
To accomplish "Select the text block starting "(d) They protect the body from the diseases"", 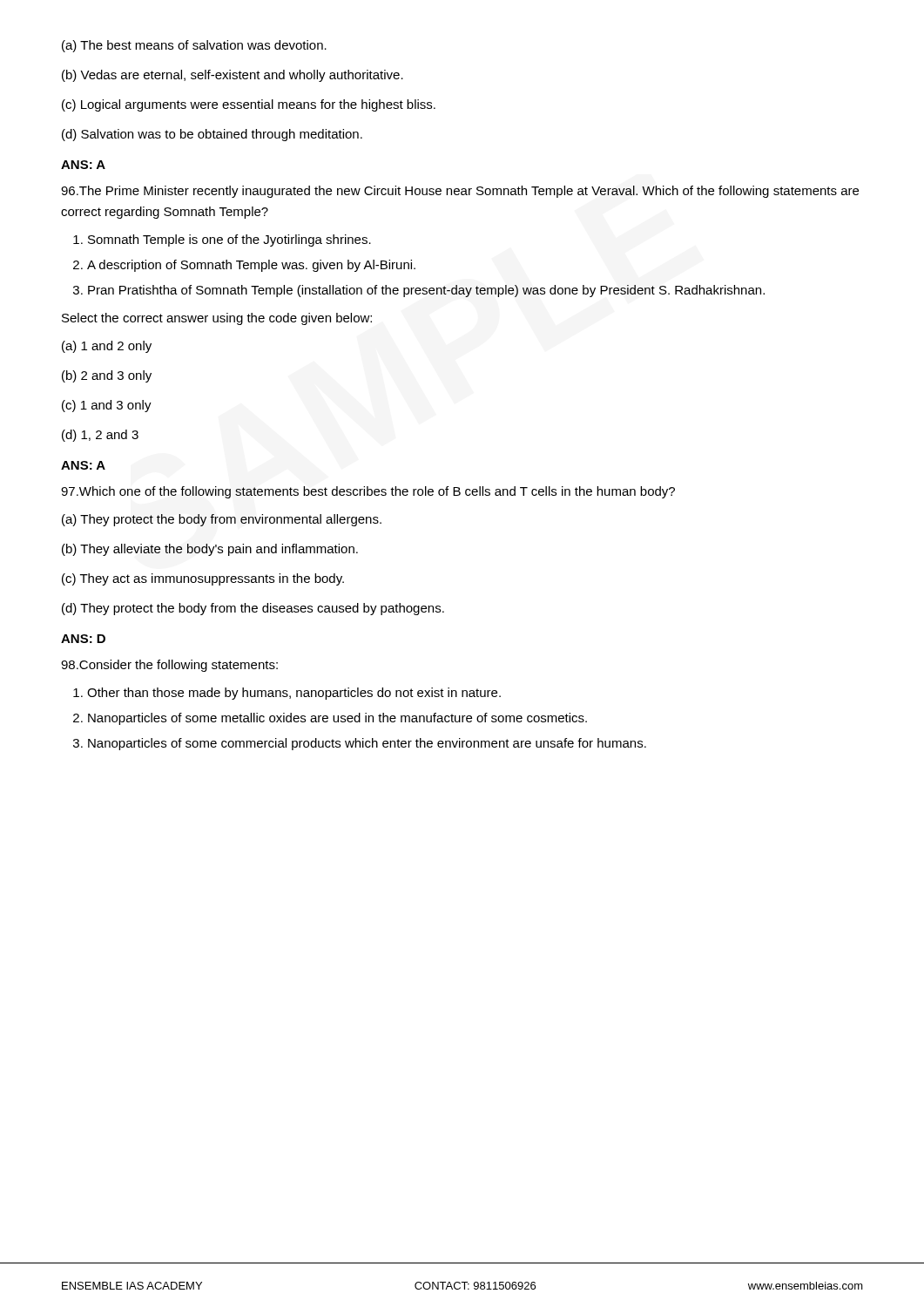I will coord(253,608).
